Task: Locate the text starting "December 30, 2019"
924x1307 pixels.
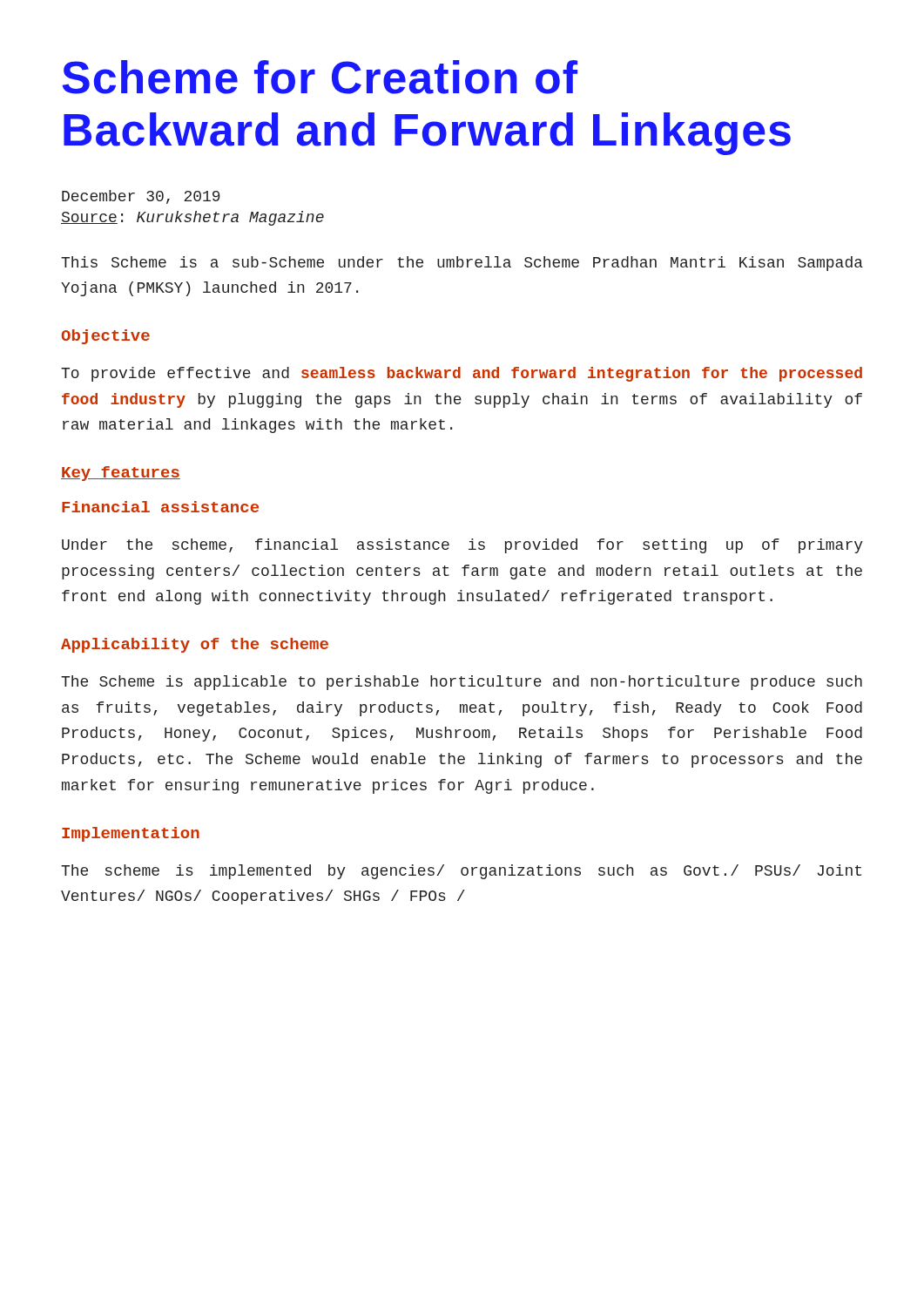Action: pyautogui.click(x=141, y=197)
